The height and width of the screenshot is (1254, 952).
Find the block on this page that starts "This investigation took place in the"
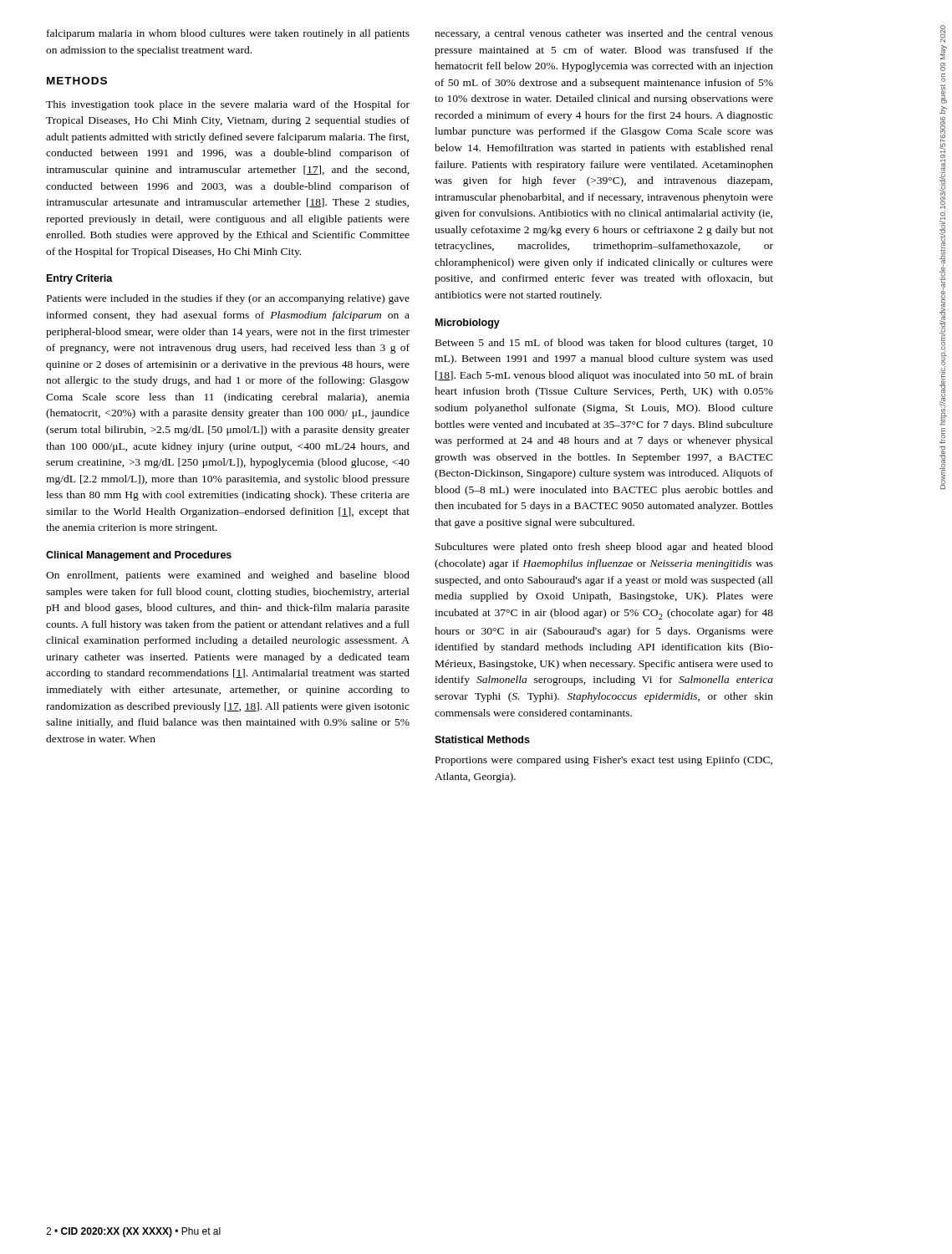point(228,178)
